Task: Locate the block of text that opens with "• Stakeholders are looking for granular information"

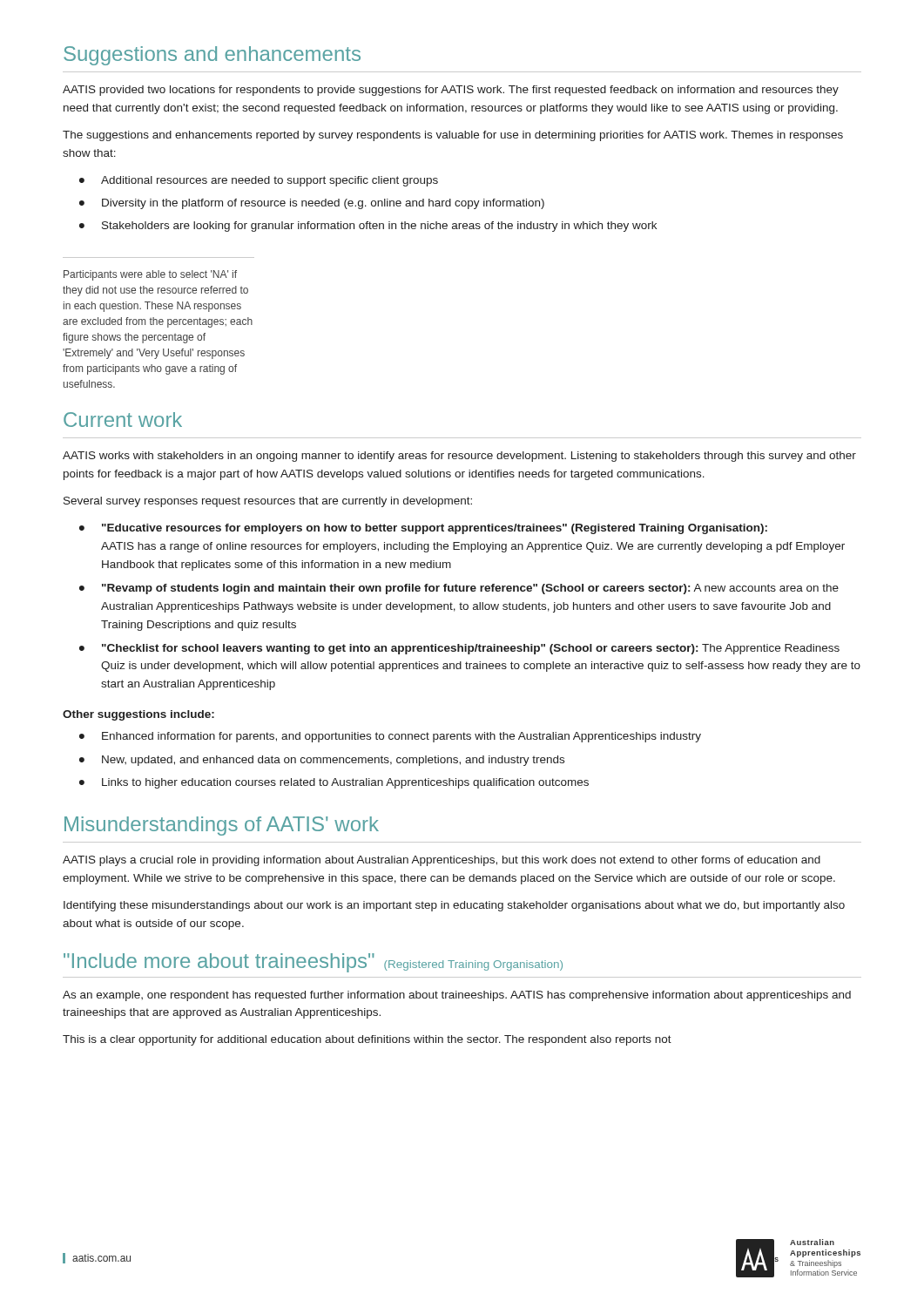Action: (368, 227)
